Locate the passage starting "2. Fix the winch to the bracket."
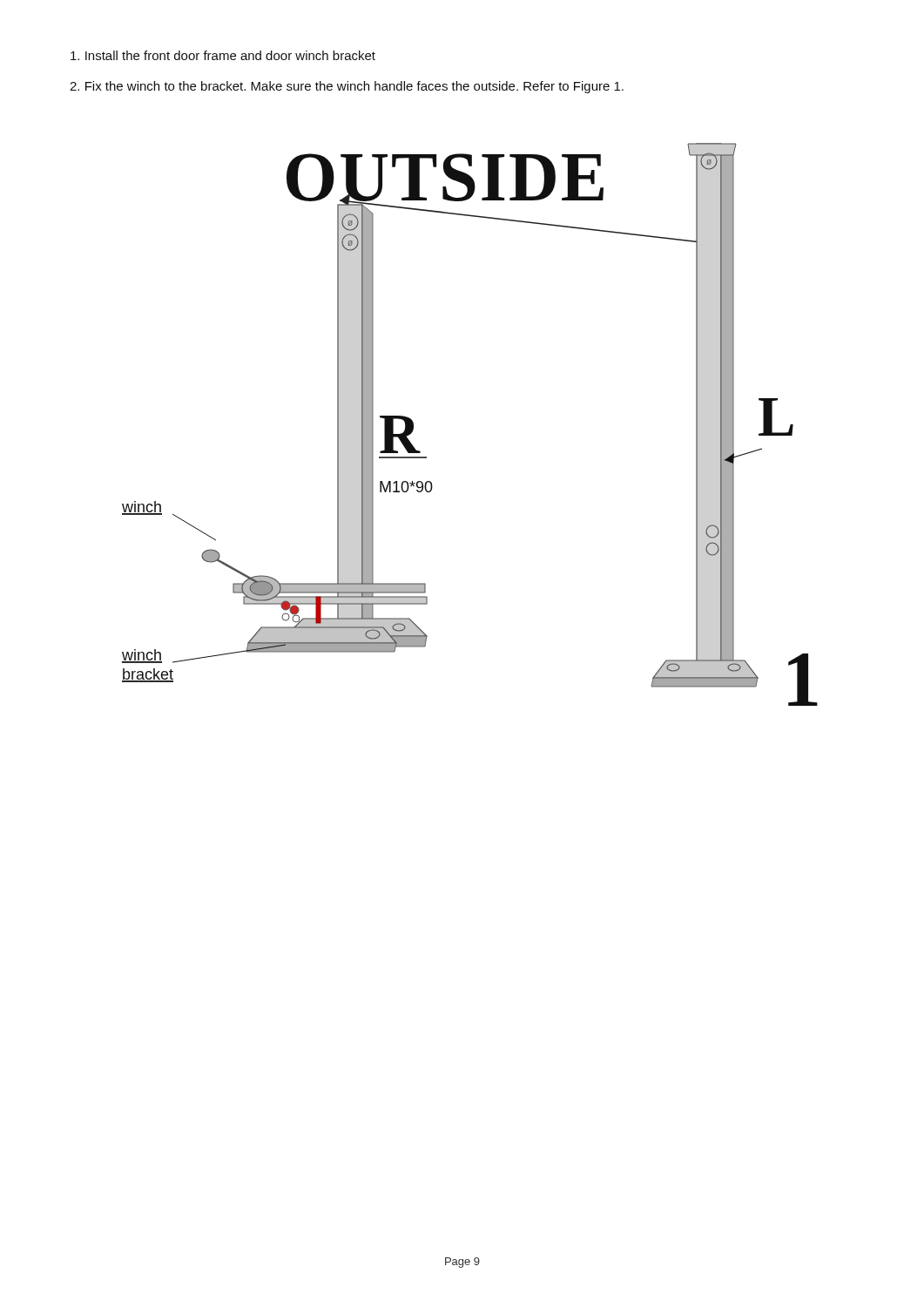924x1307 pixels. click(x=347, y=86)
